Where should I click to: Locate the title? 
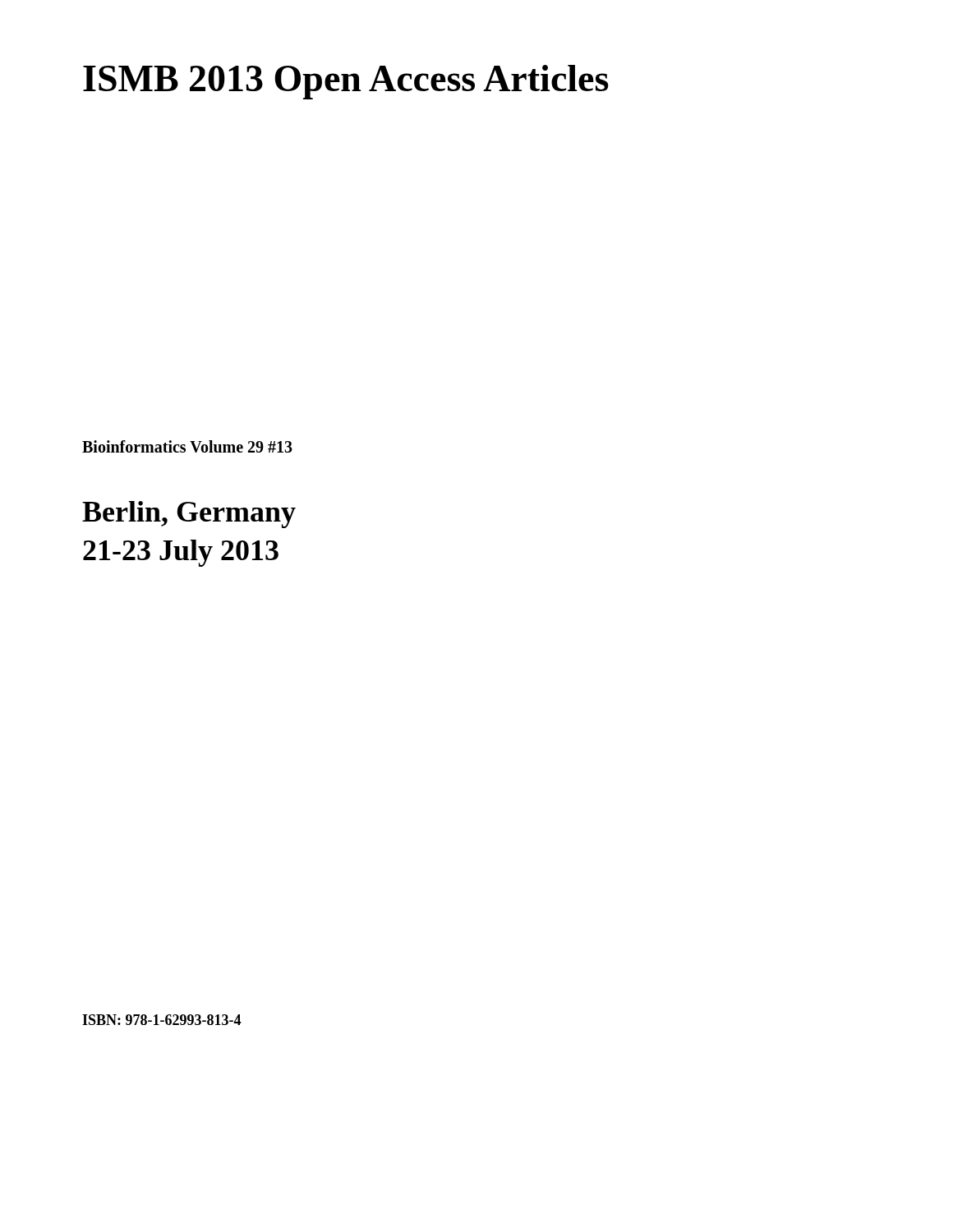point(346,78)
